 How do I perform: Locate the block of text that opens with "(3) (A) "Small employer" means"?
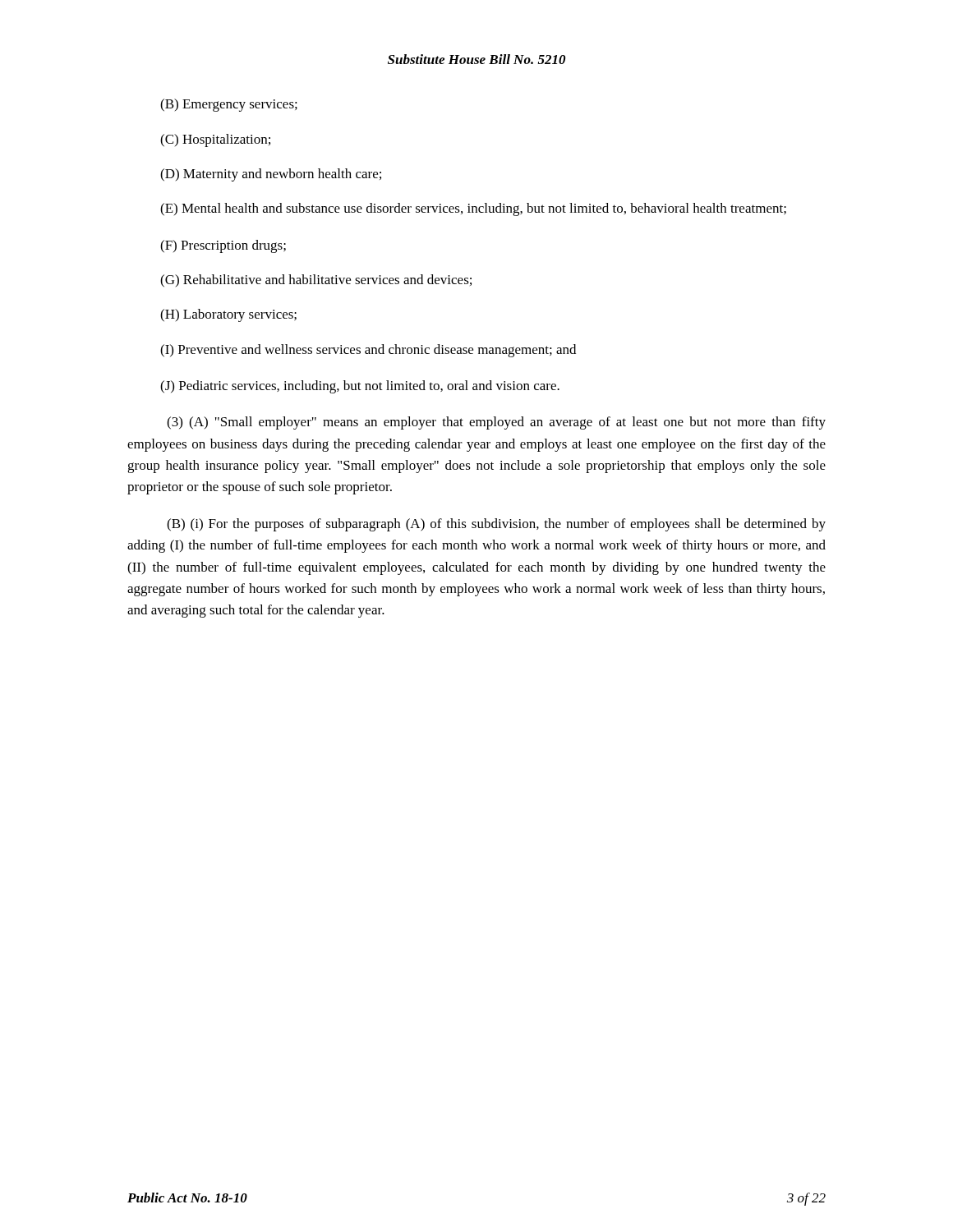(476, 455)
